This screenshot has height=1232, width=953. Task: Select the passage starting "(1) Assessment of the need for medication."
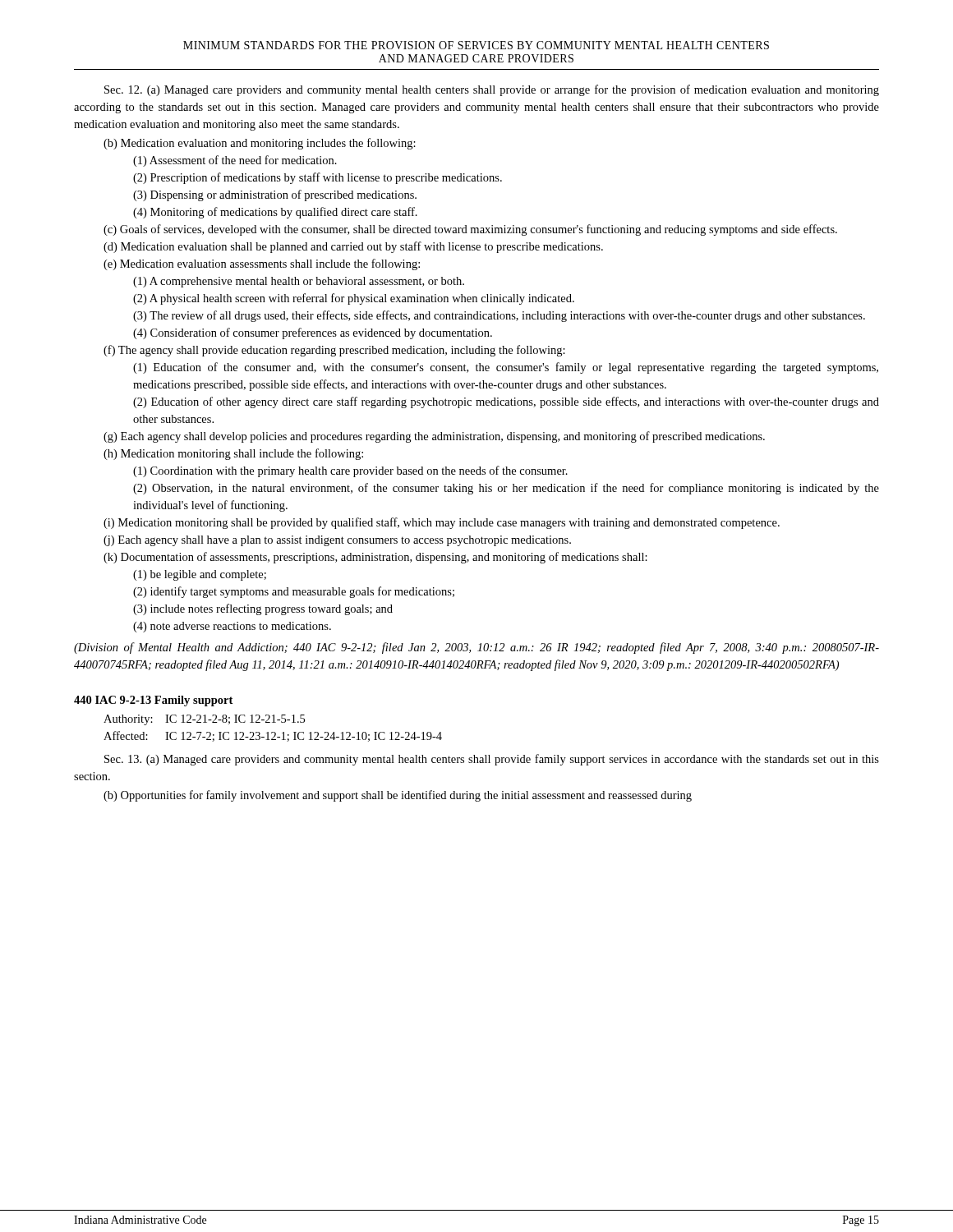point(235,161)
